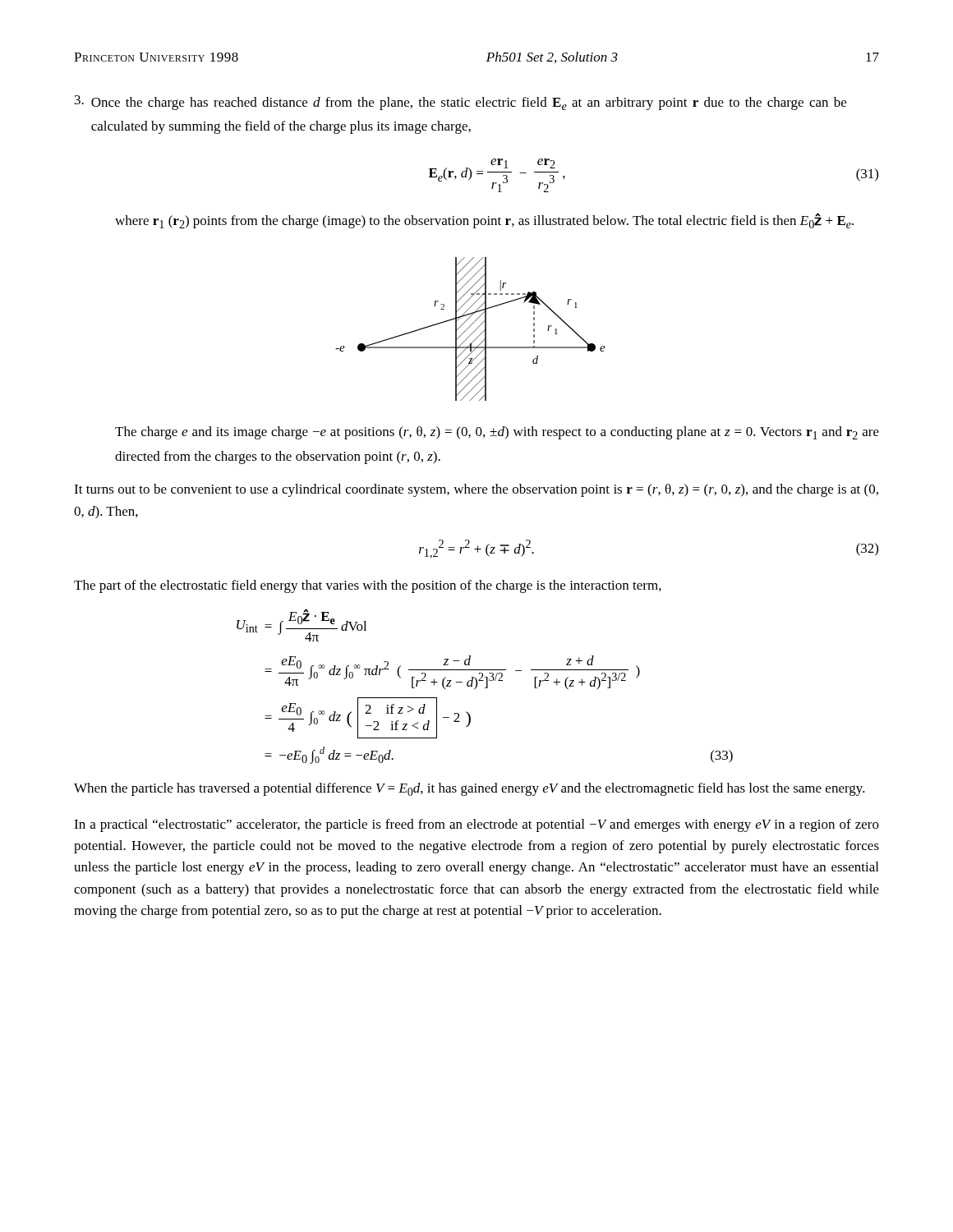Select the text block that says "It turns out to be convenient to"
This screenshot has height=1232, width=953.
pos(476,500)
